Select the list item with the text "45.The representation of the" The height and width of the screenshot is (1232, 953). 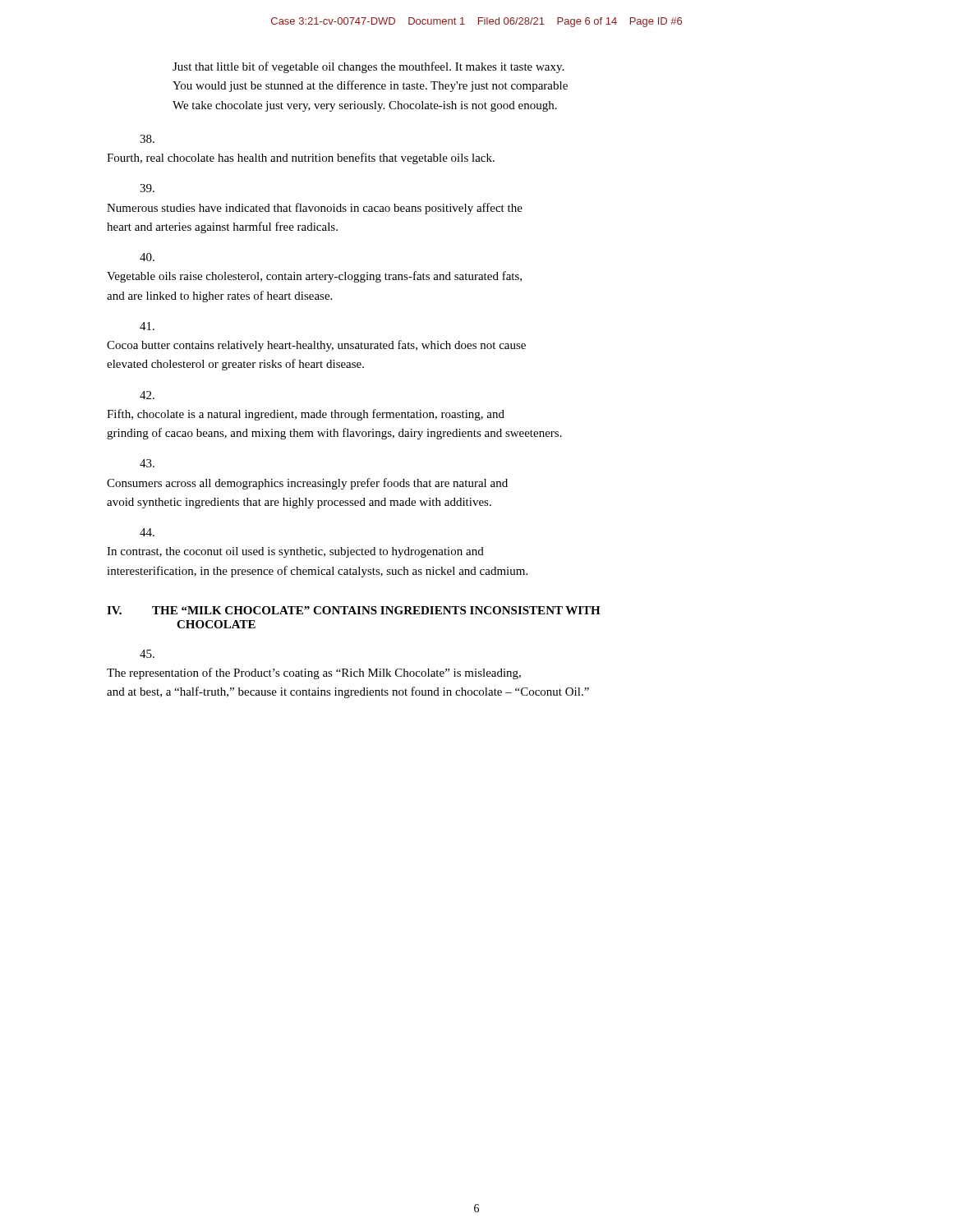click(476, 673)
